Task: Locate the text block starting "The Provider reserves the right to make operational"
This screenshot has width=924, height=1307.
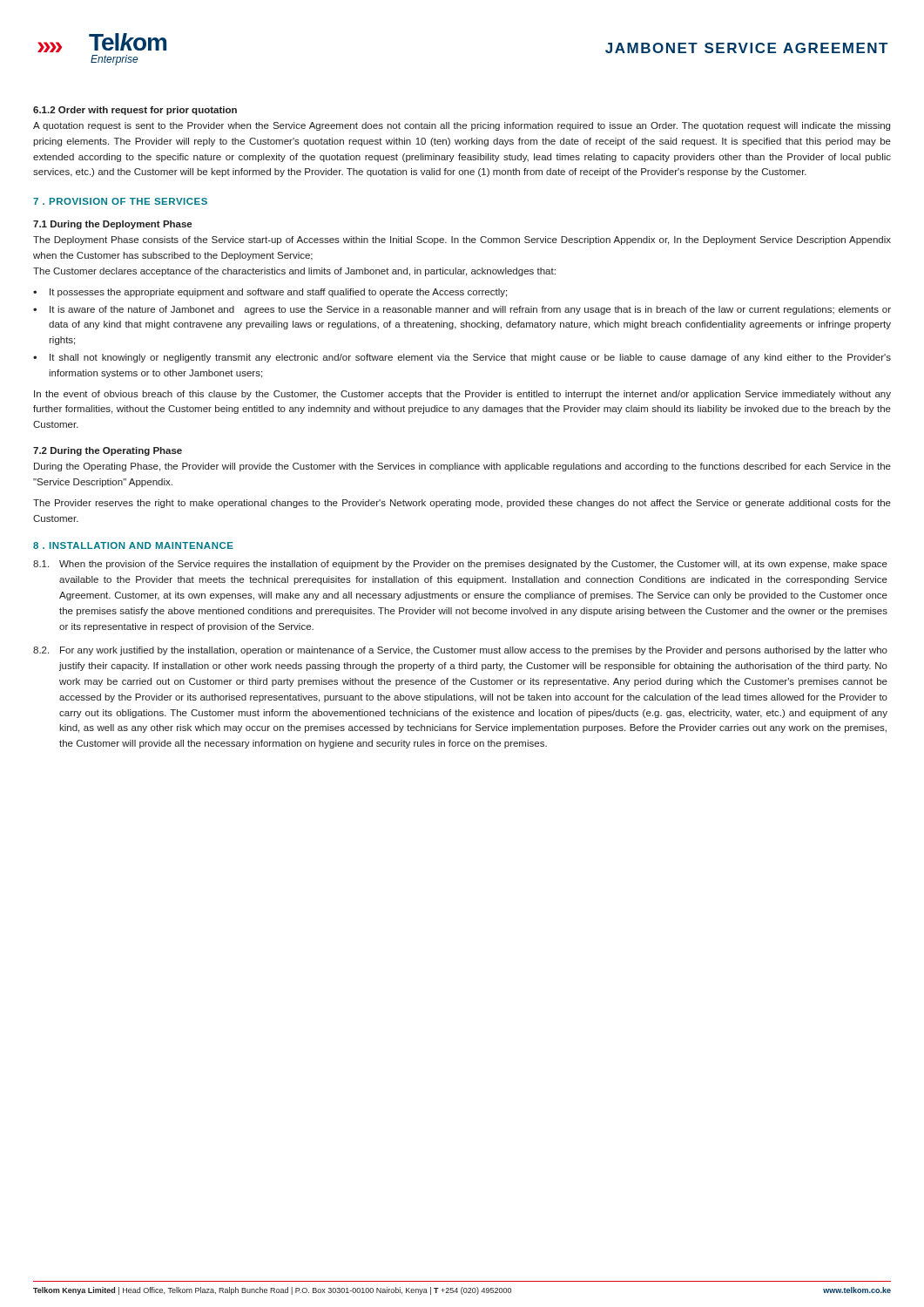Action: point(462,510)
